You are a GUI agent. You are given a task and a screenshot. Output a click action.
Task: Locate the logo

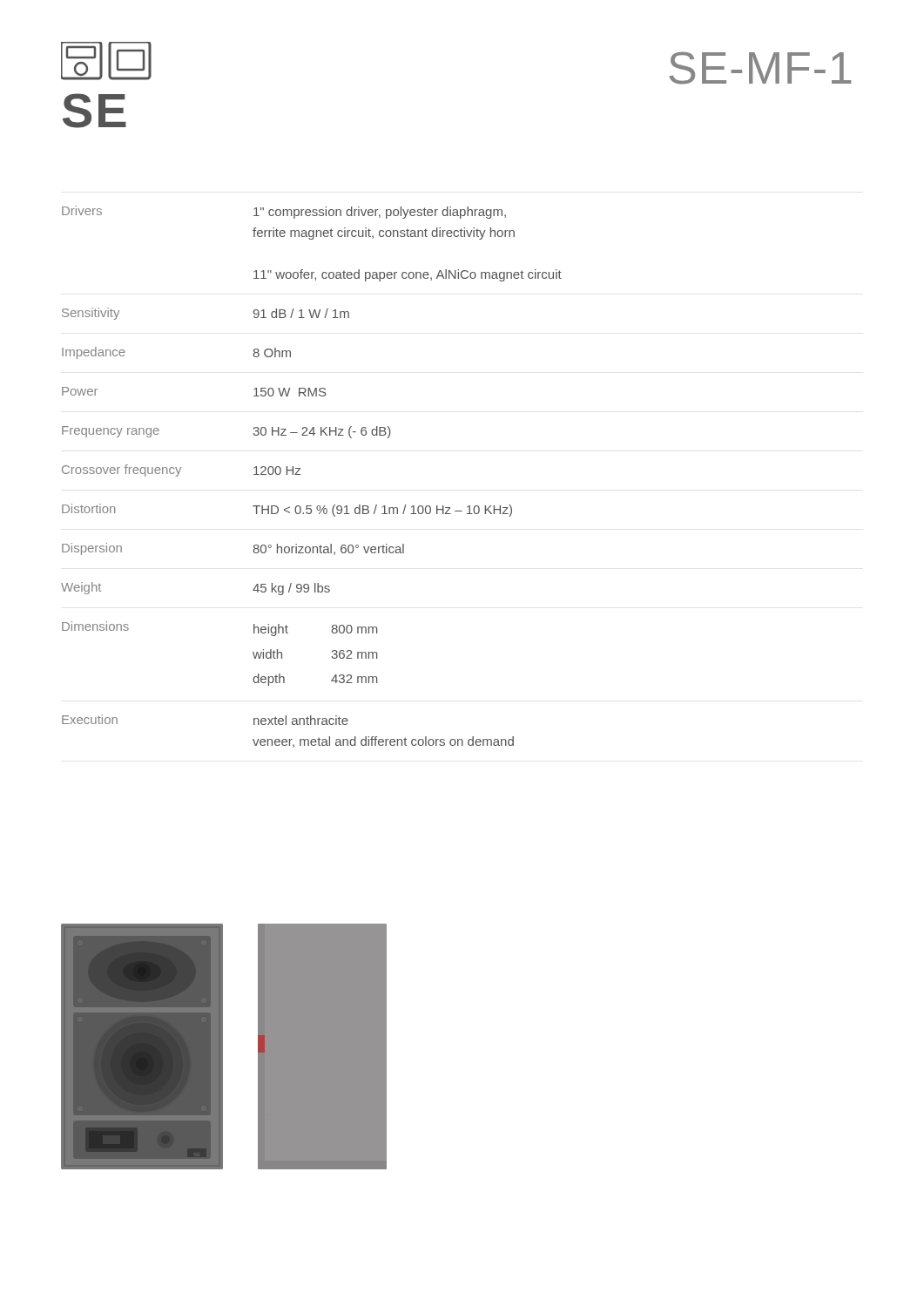click(x=109, y=87)
